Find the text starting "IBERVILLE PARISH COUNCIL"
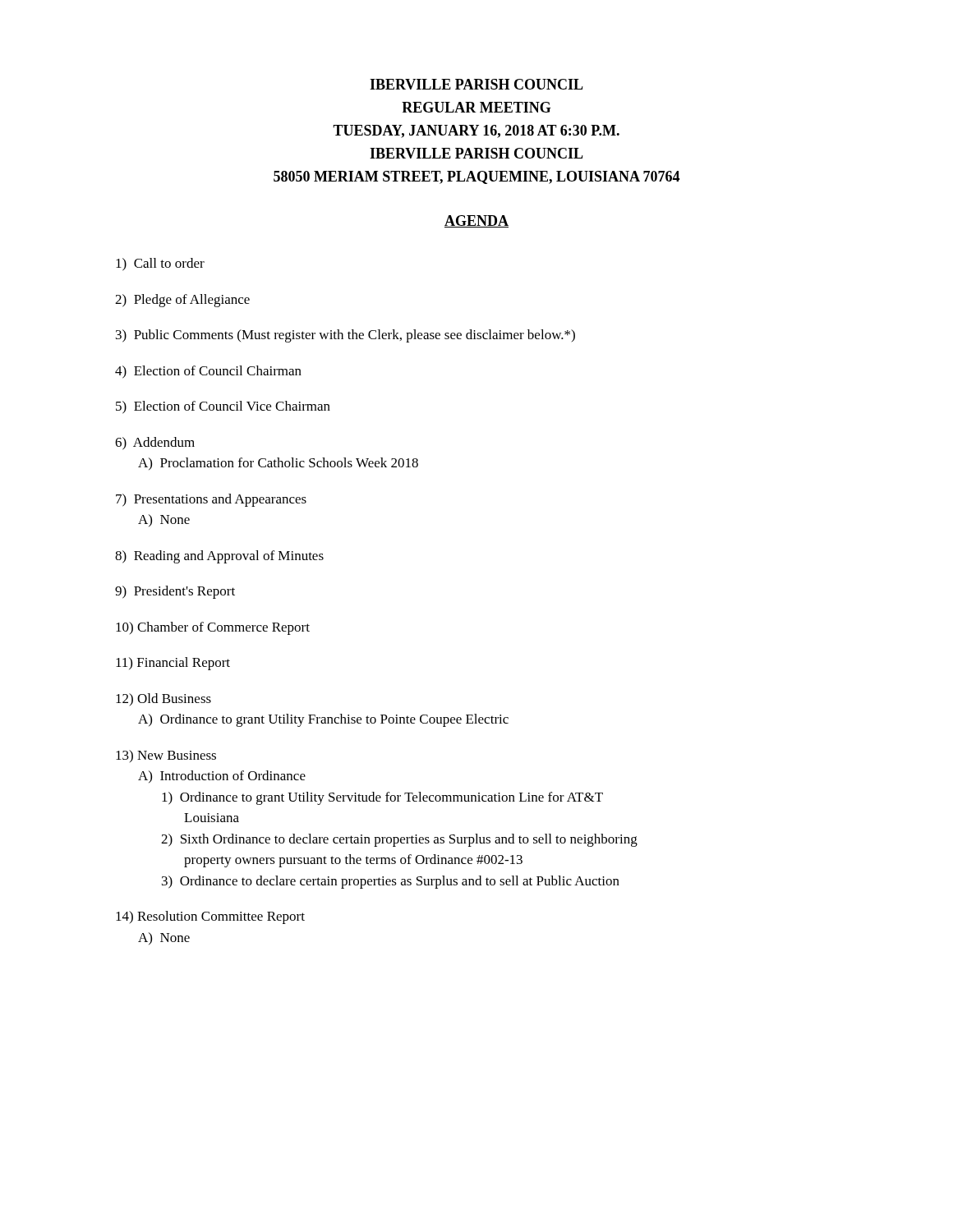 coord(476,130)
